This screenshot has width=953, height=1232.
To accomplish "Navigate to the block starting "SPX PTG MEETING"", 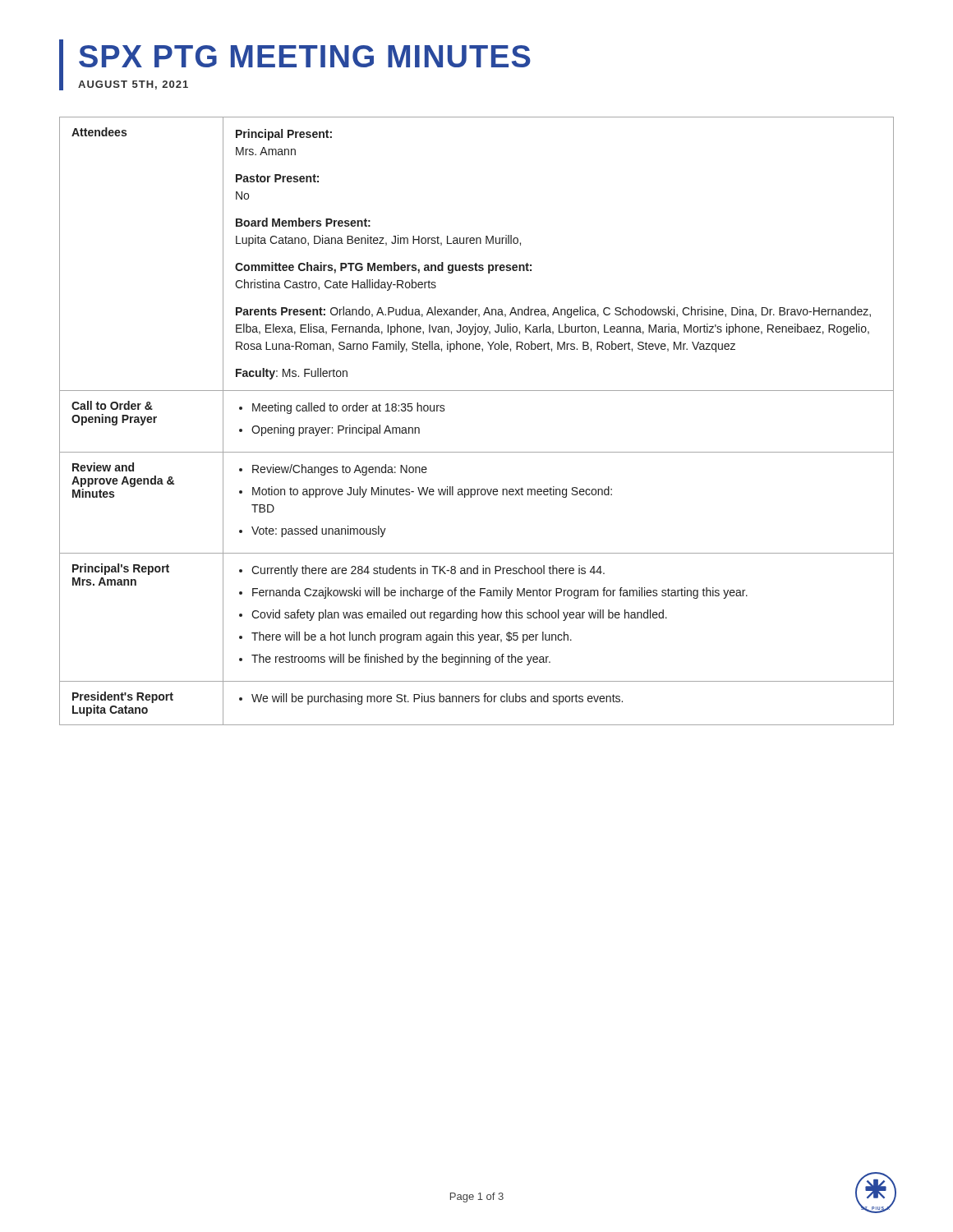I will pyautogui.click(x=486, y=65).
